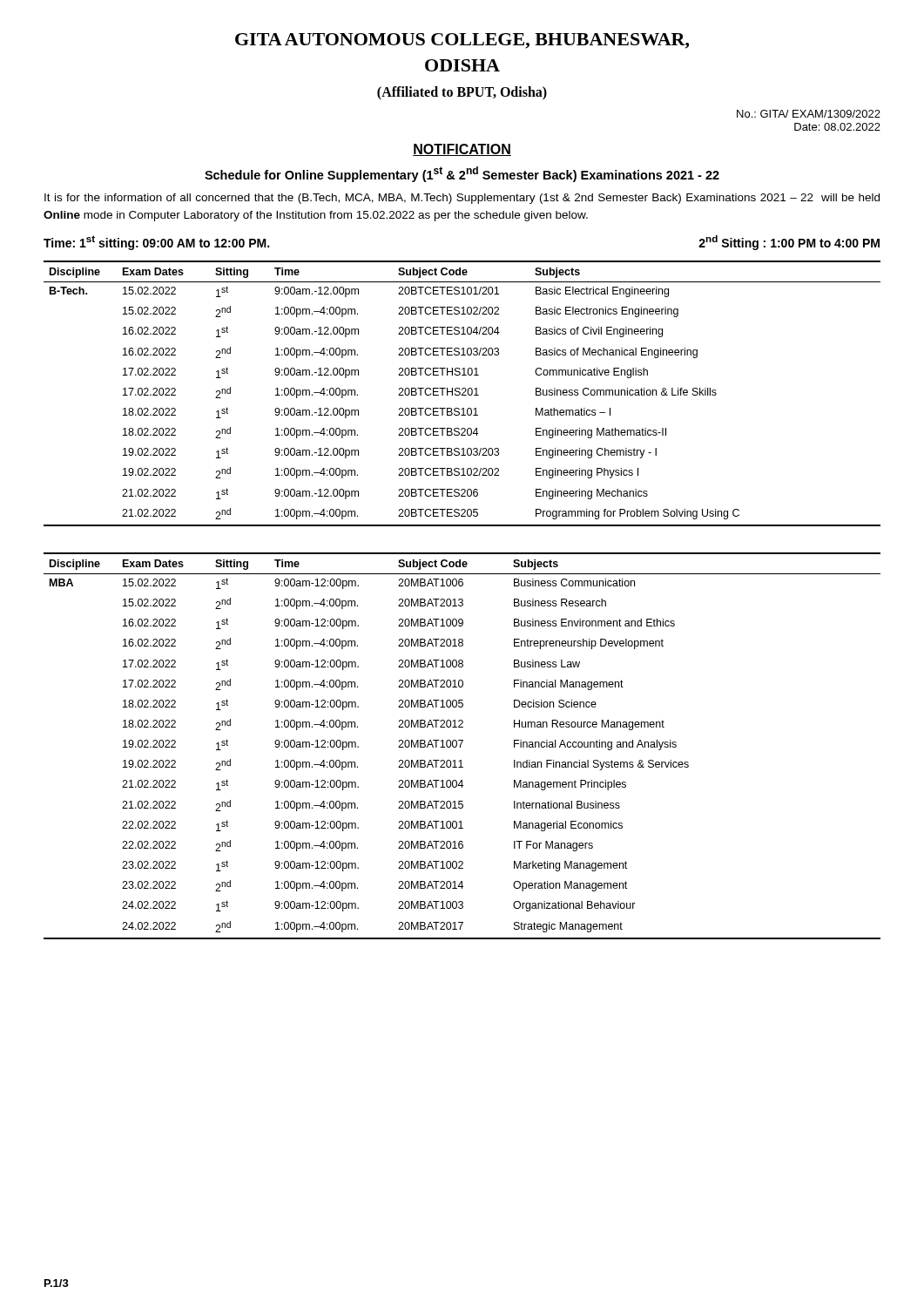
Task: Find the table that mentions "Basic Electronics Engineering"
Action: pos(462,393)
